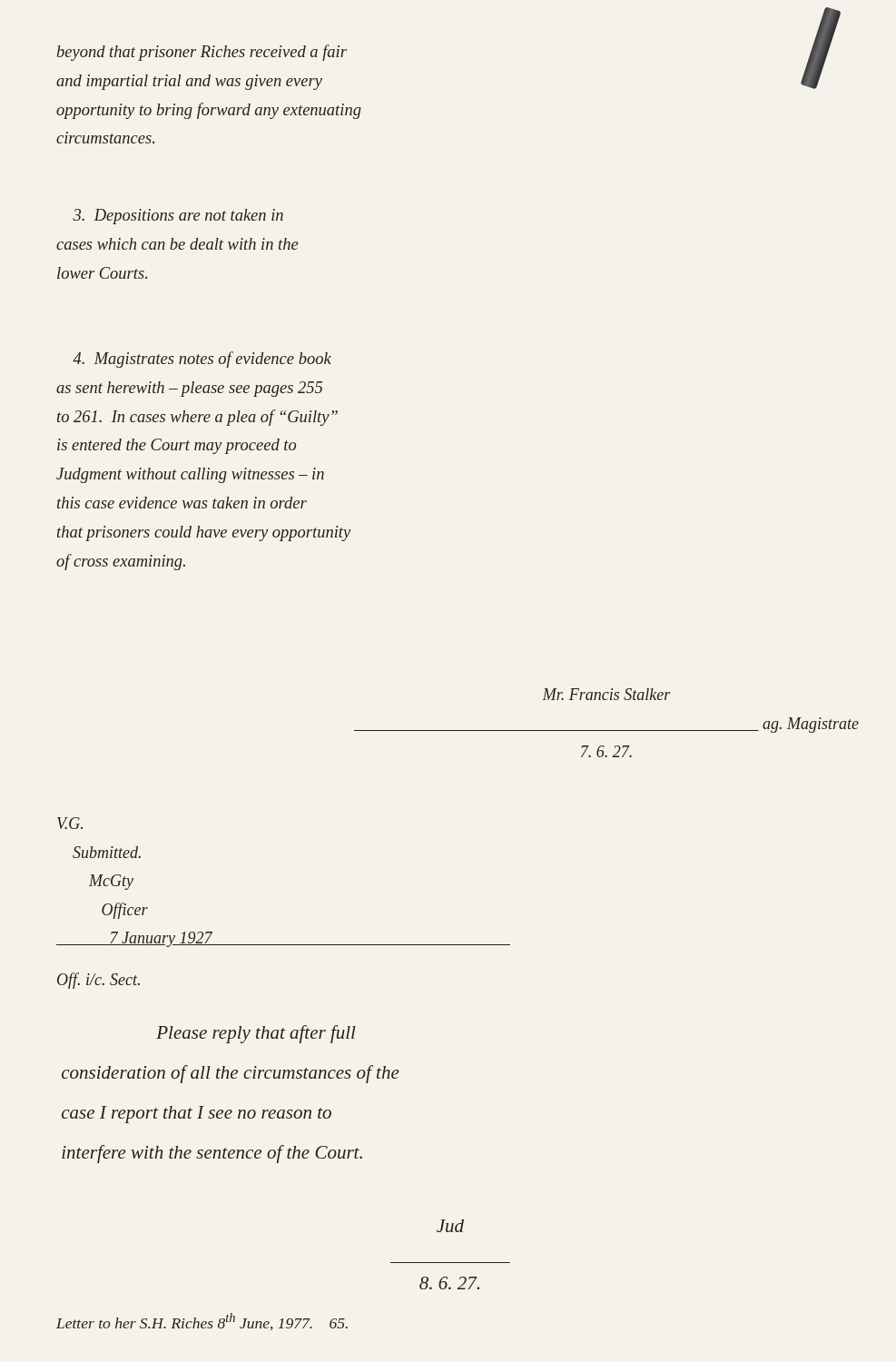Locate the list item that says "4. Magistrates notes of evidence book as sent"
This screenshot has width=896, height=1362.
pyautogui.click(x=203, y=460)
